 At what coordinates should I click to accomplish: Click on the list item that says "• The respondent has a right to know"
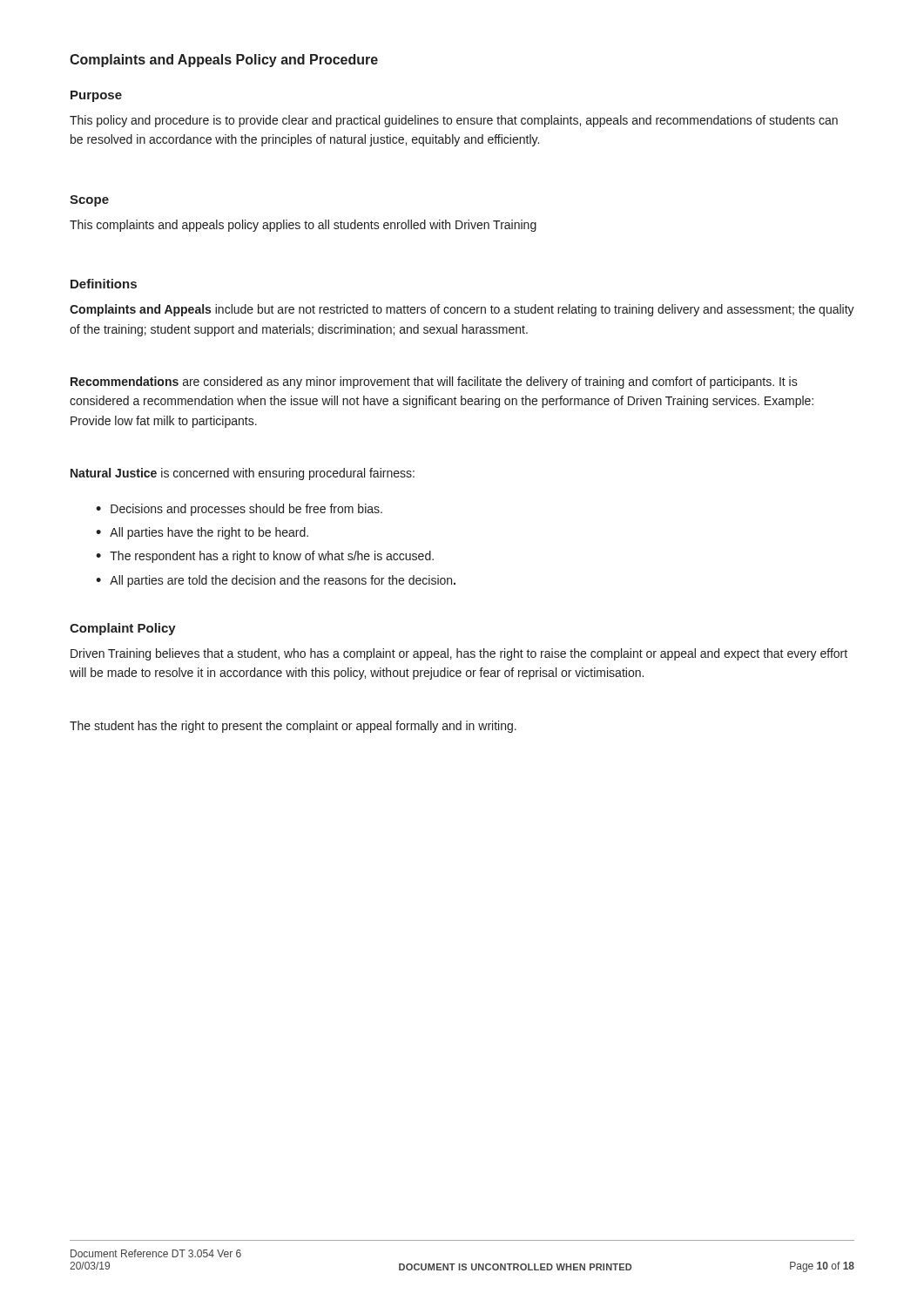pyautogui.click(x=265, y=557)
